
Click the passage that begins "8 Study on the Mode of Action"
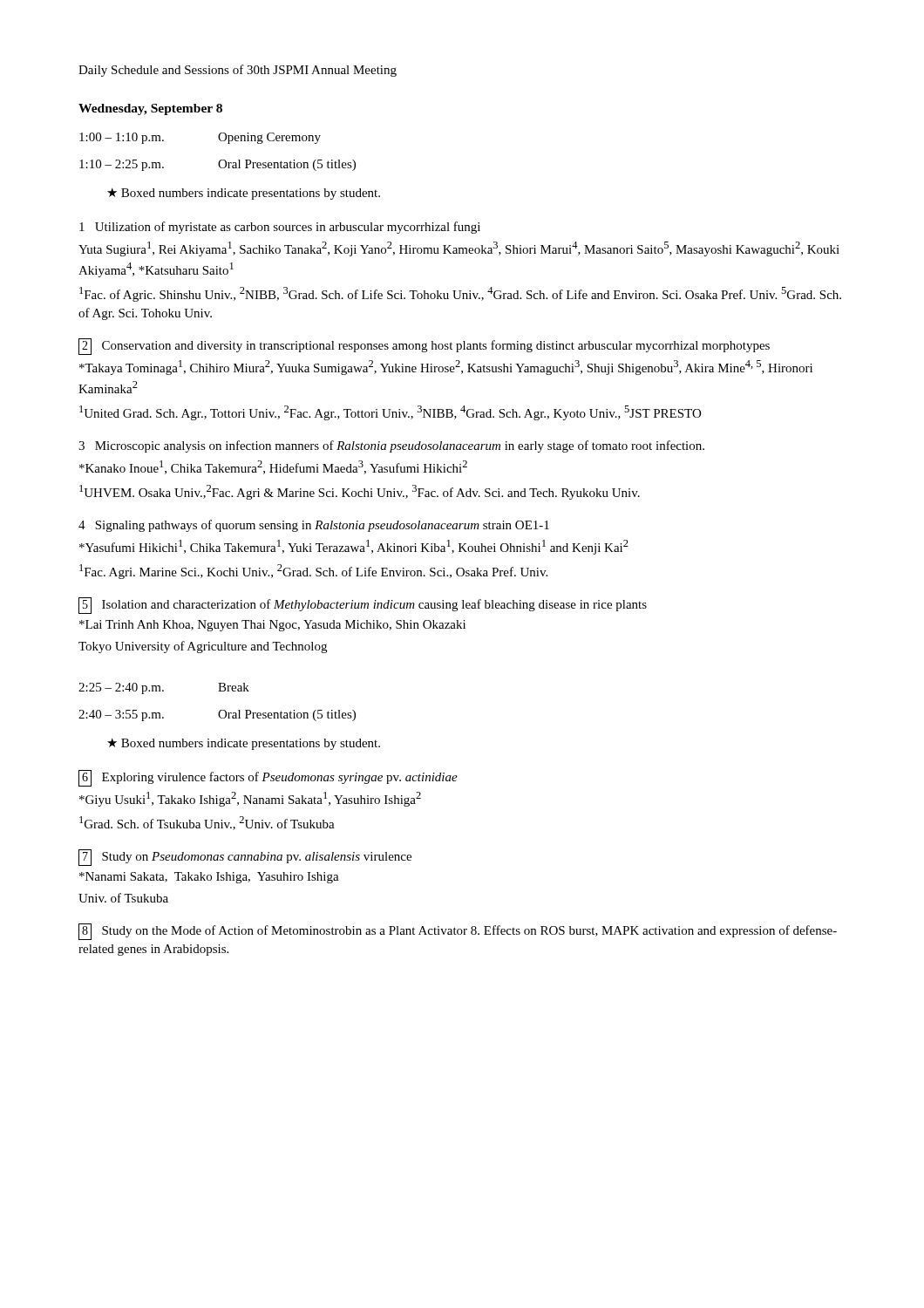tap(462, 940)
